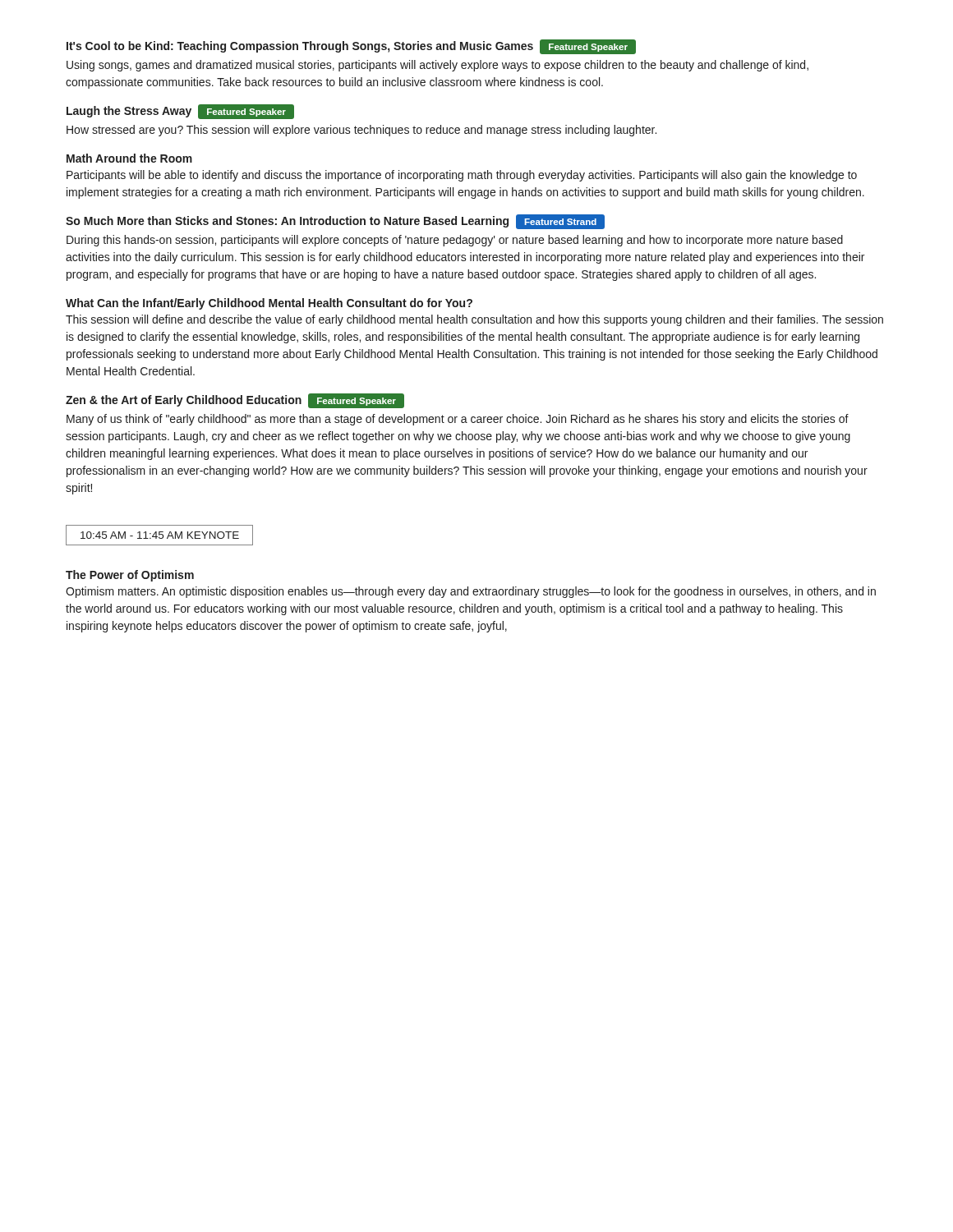953x1232 pixels.
Task: Click the passage that begins "Using songs, games and dramatized musical stories,"
Action: coord(438,73)
